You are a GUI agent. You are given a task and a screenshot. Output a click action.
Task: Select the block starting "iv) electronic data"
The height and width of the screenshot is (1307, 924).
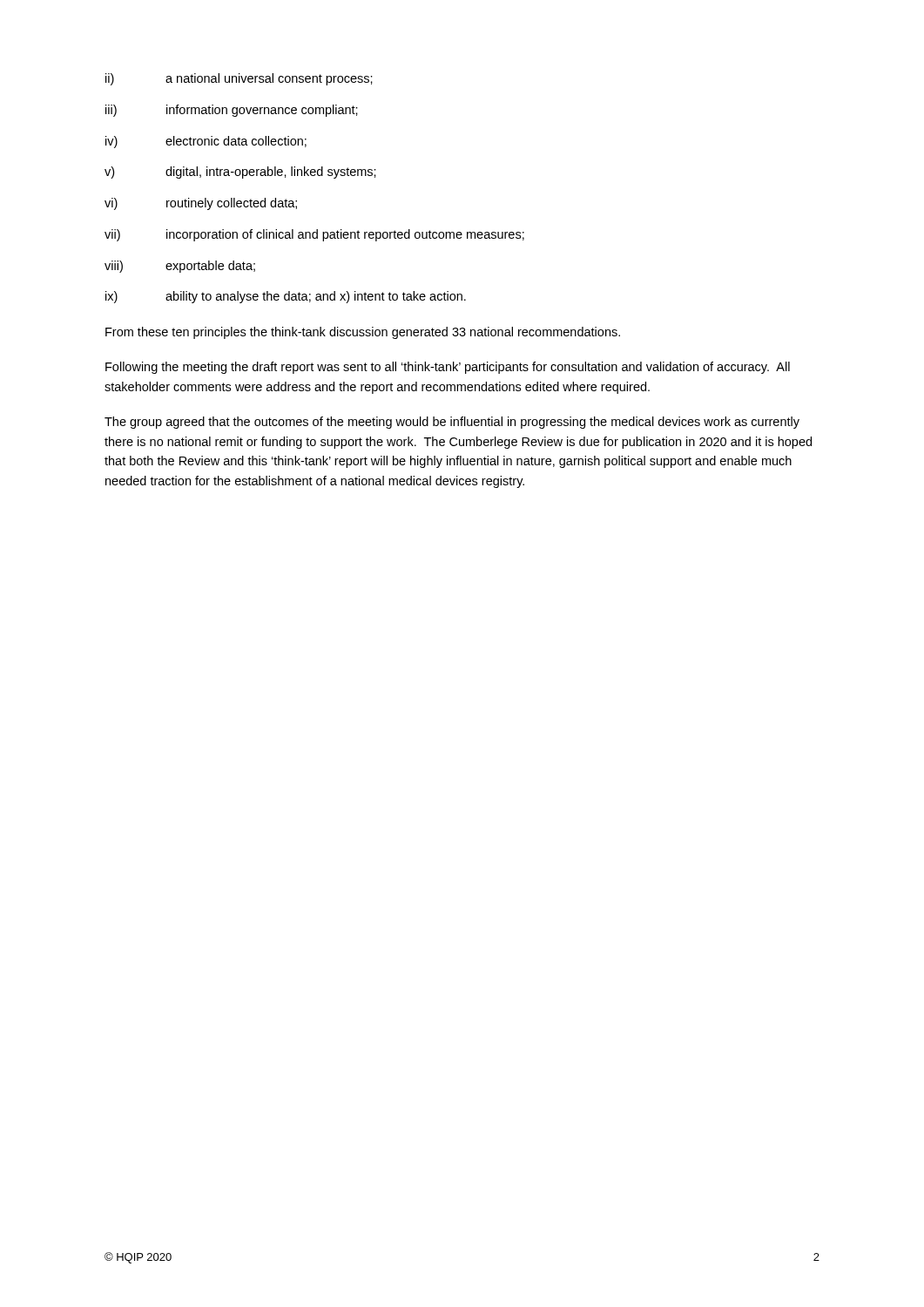(x=206, y=142)
